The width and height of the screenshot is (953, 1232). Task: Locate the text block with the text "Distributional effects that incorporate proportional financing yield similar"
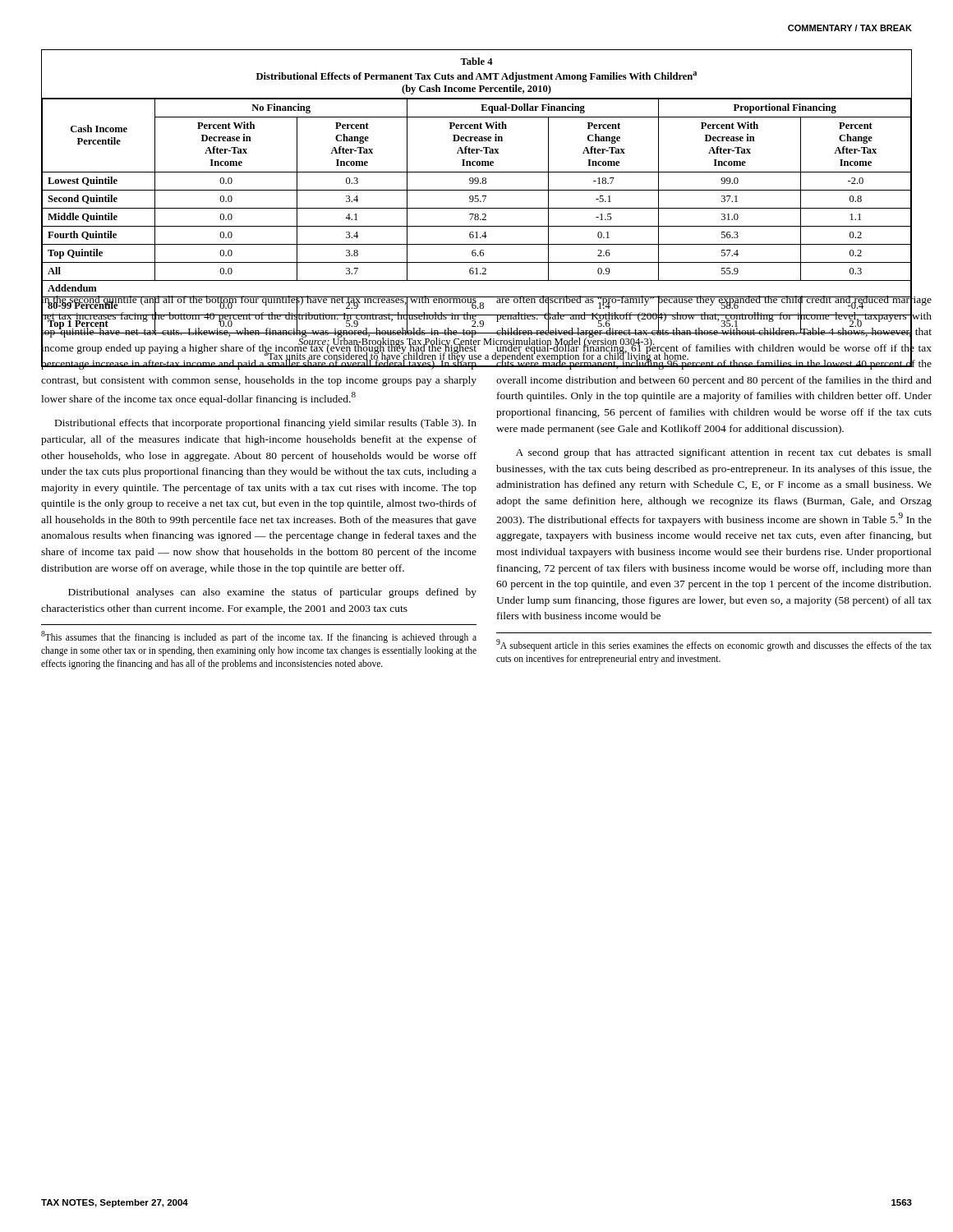tap(259, 495)
